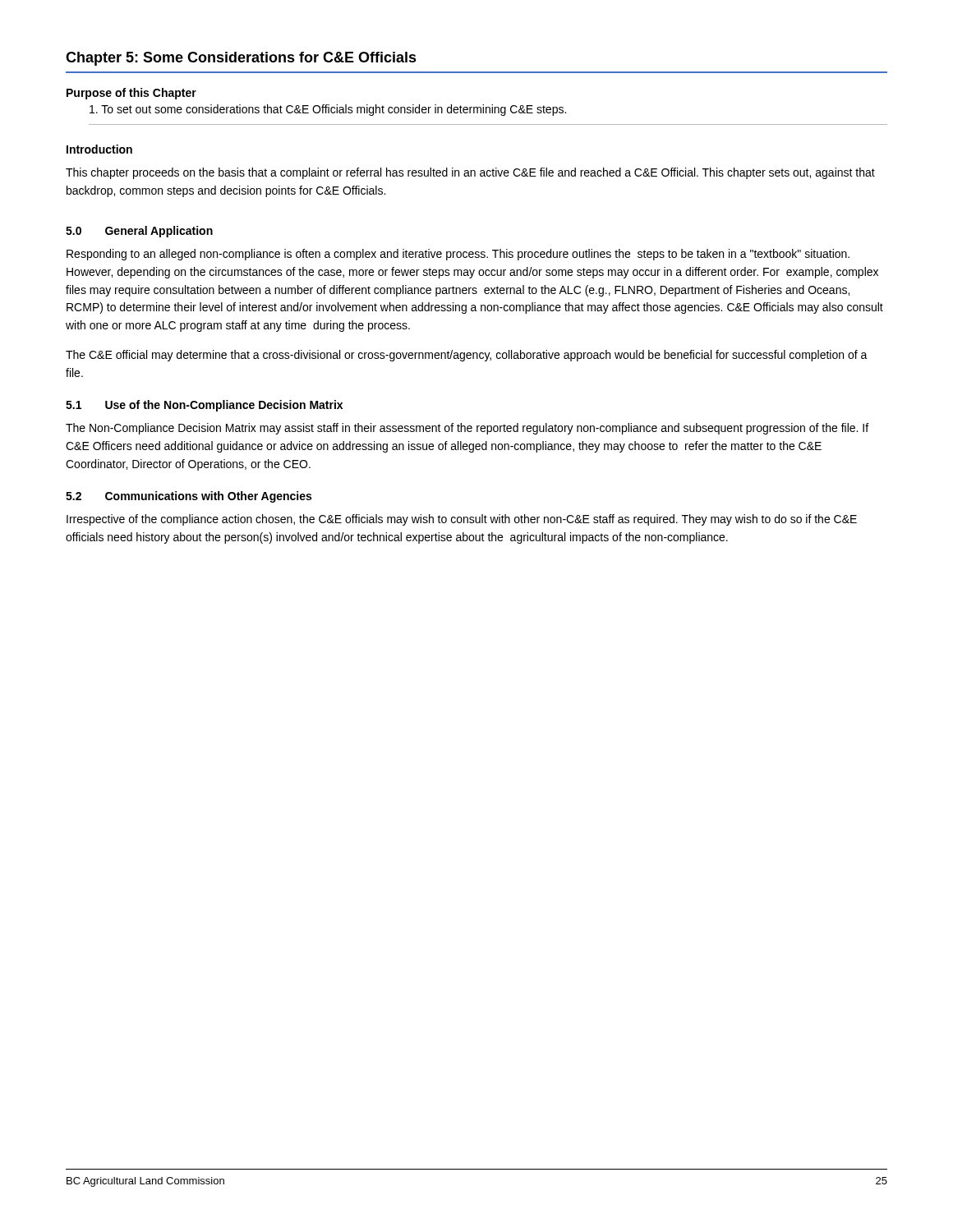Locate the section header with the text "5.1Use of the Non-Compliance Decision"

[204, 405]
